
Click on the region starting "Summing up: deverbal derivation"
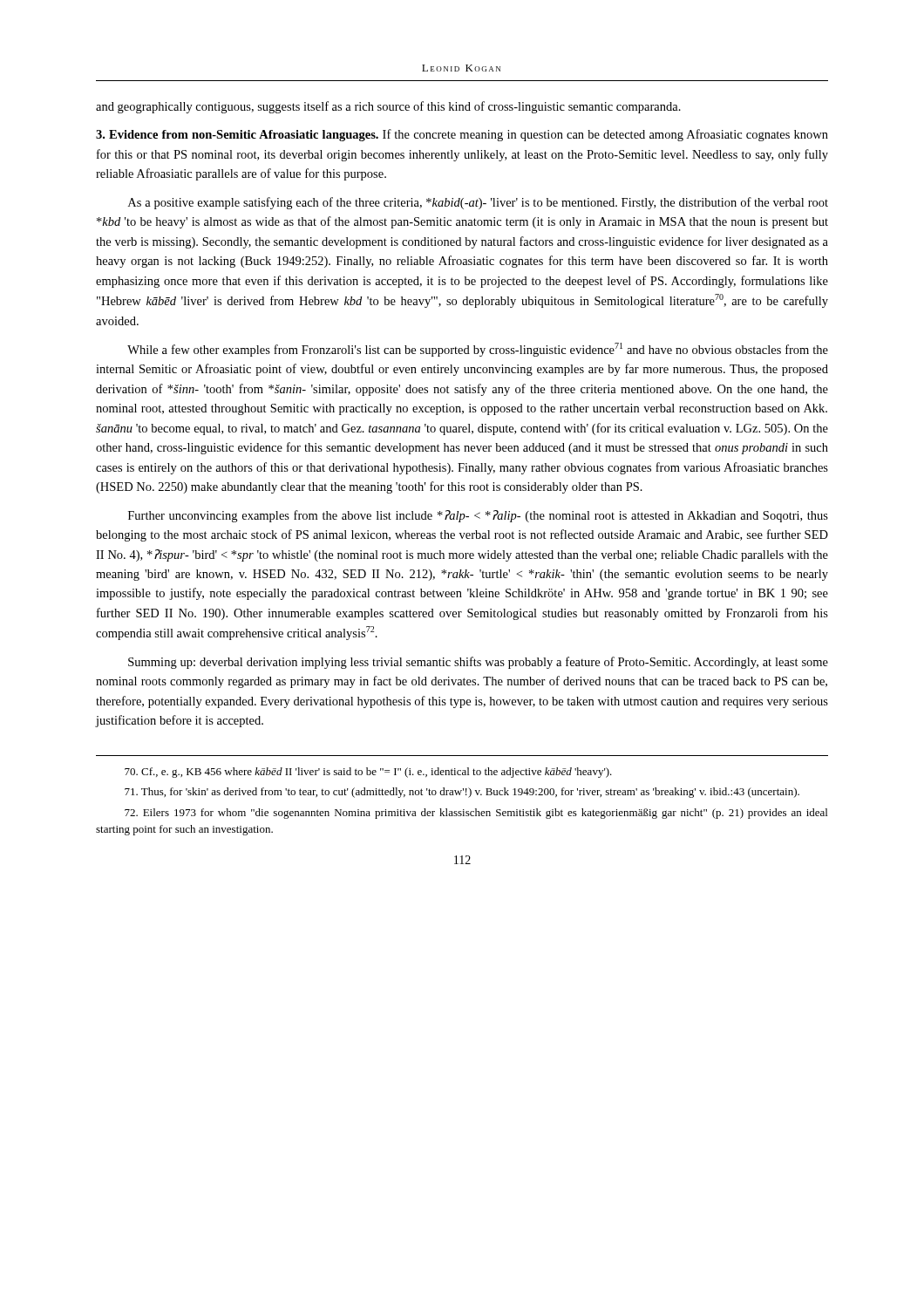pyautogui.click(x=462, y=691)
